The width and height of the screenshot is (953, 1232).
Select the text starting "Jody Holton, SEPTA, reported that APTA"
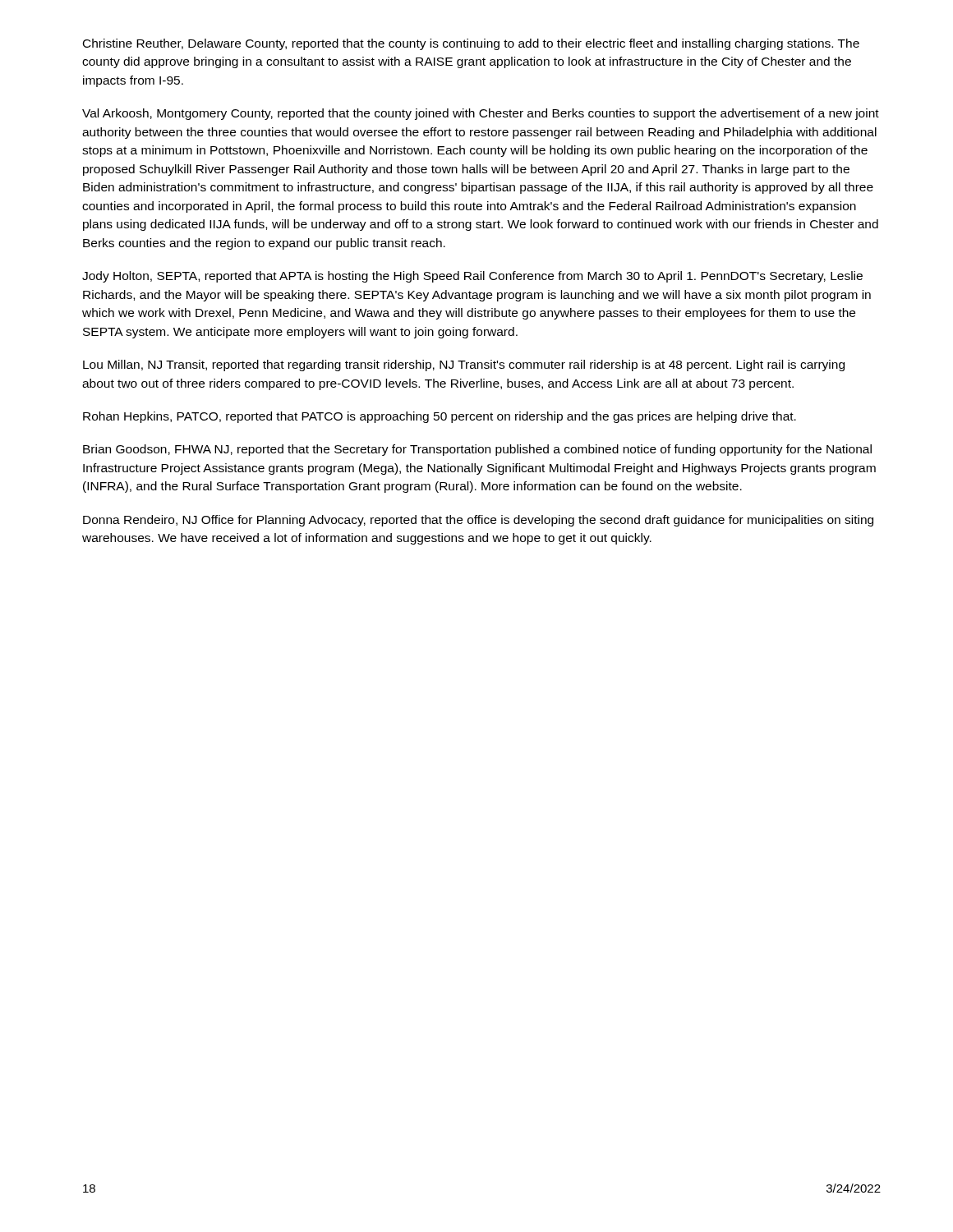(477, 303)
